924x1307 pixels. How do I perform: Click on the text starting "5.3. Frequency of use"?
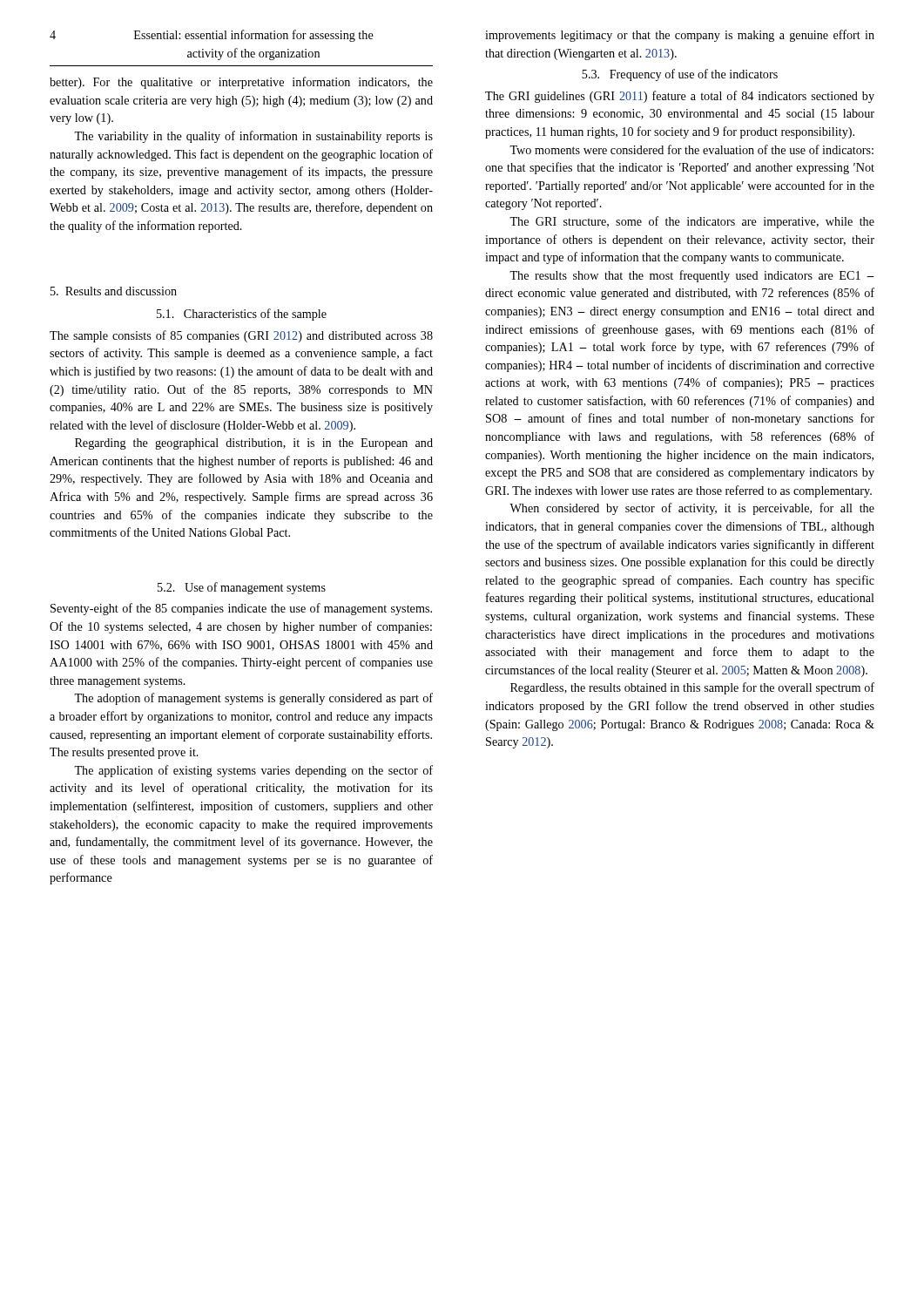click(680, 74)
